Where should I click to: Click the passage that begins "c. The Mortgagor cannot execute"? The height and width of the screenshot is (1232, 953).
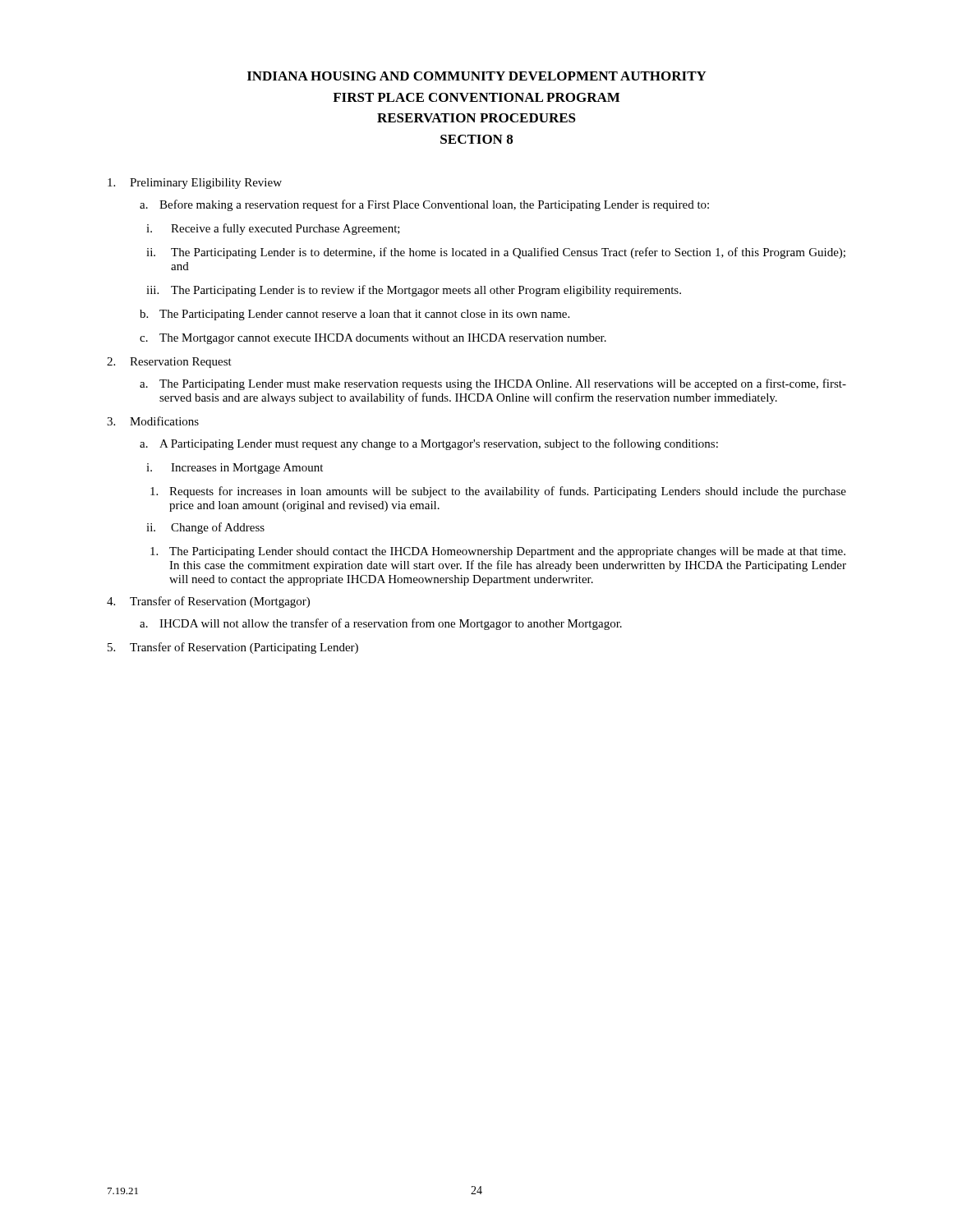tap(373, 338)
